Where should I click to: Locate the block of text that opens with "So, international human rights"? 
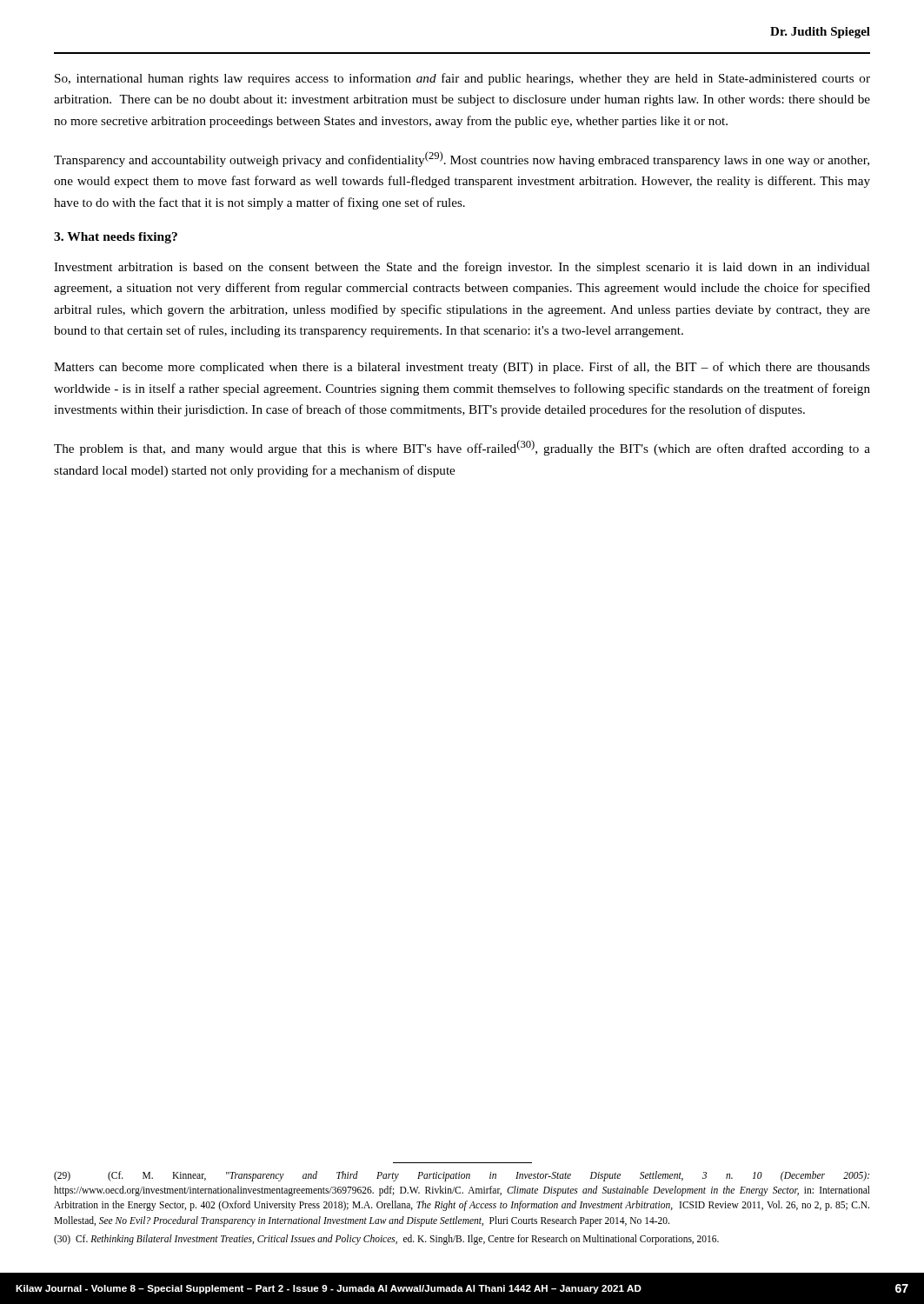click(462, 99)
